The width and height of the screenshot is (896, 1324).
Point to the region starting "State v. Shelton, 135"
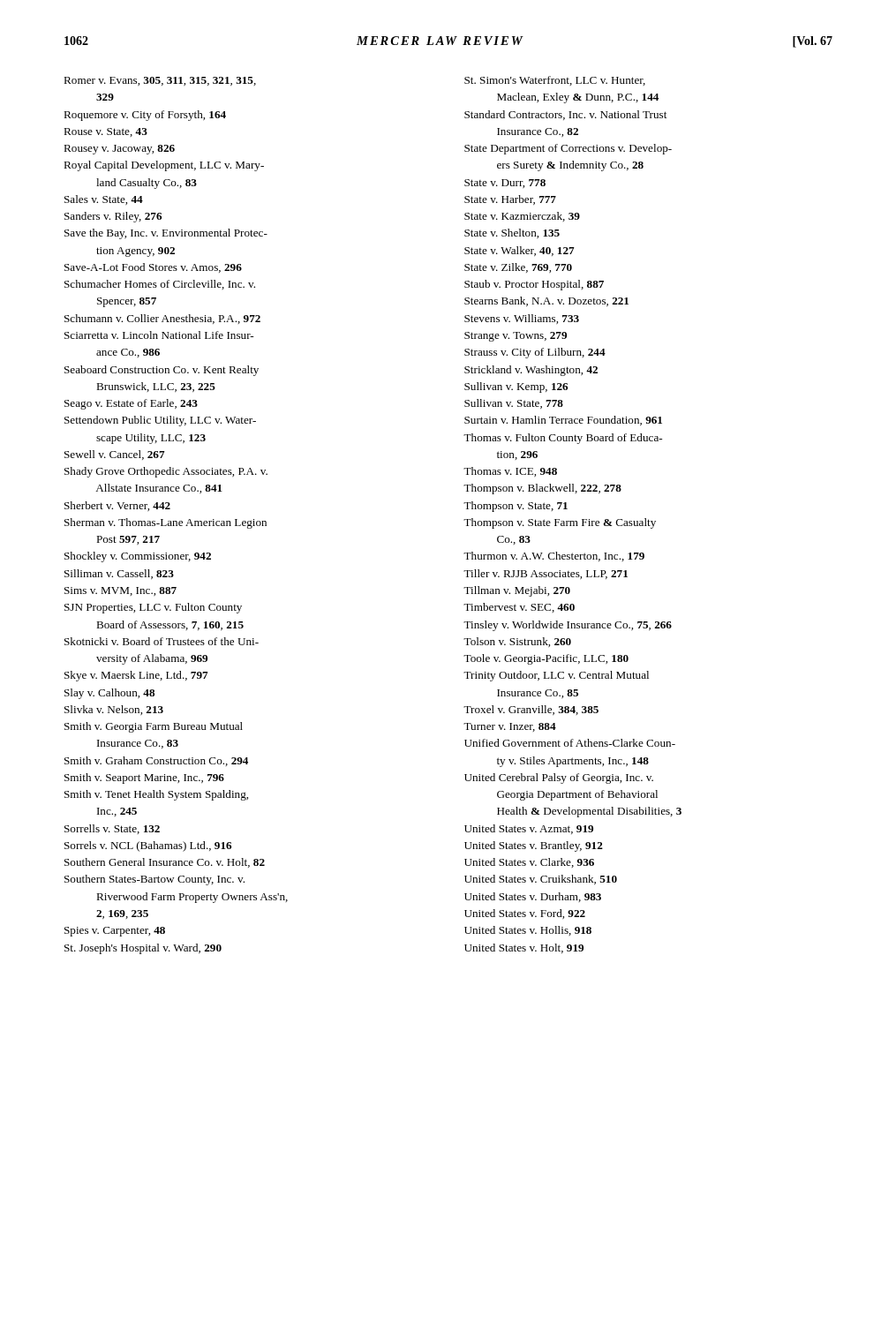coord(512,233)
